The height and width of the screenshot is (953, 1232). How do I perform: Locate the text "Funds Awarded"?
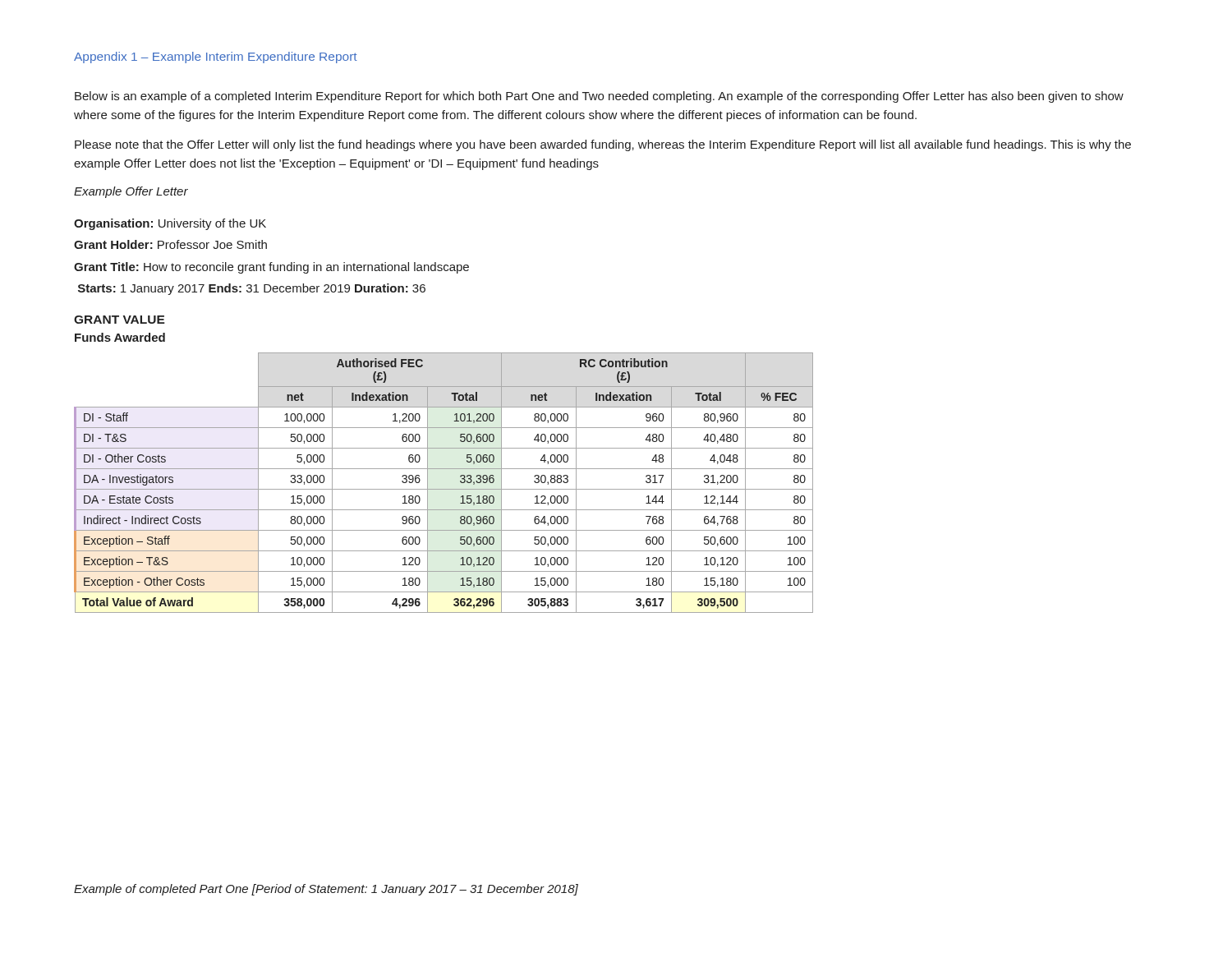point(120,337)
